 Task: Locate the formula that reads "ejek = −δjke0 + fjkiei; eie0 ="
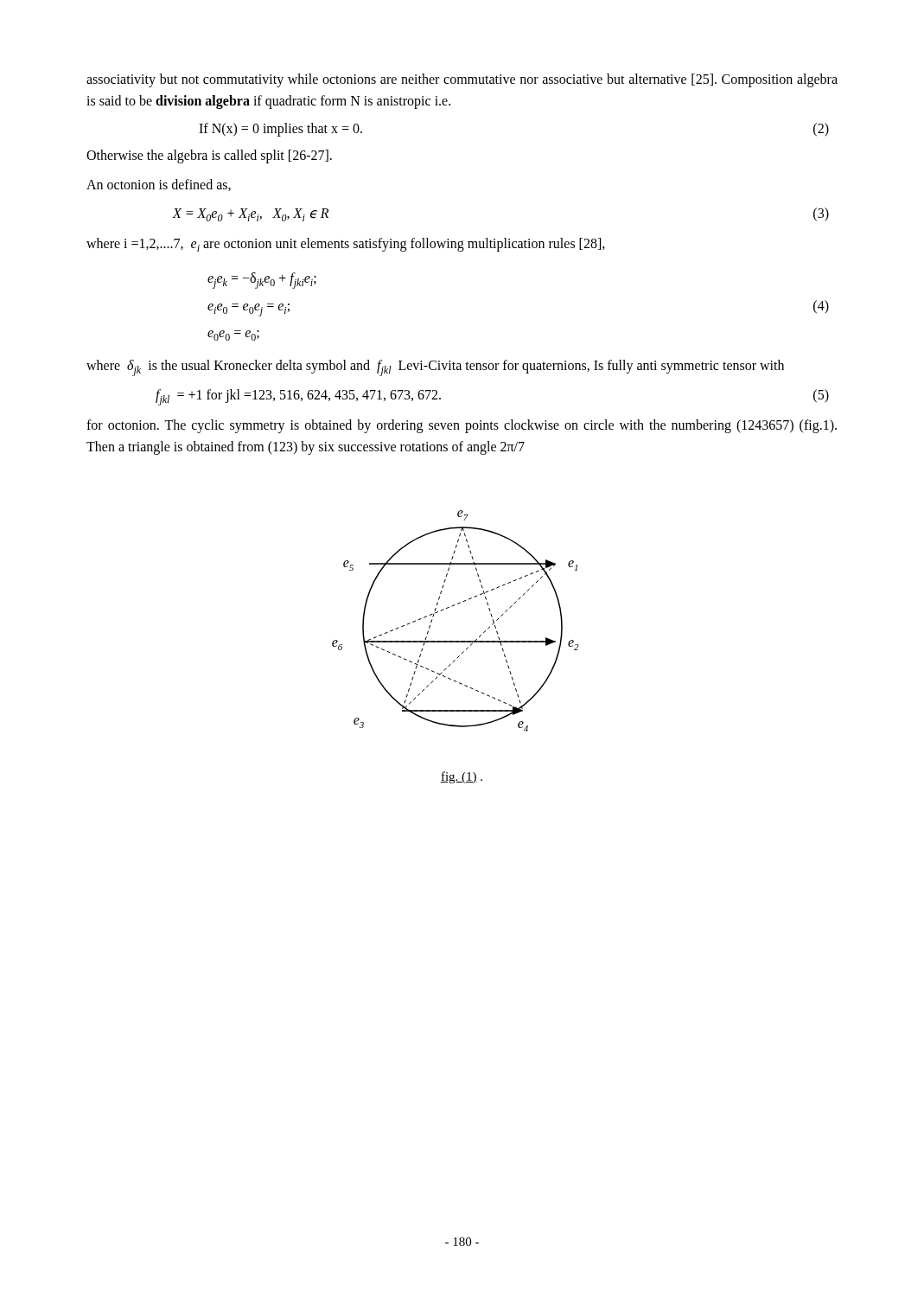[262, 281]
